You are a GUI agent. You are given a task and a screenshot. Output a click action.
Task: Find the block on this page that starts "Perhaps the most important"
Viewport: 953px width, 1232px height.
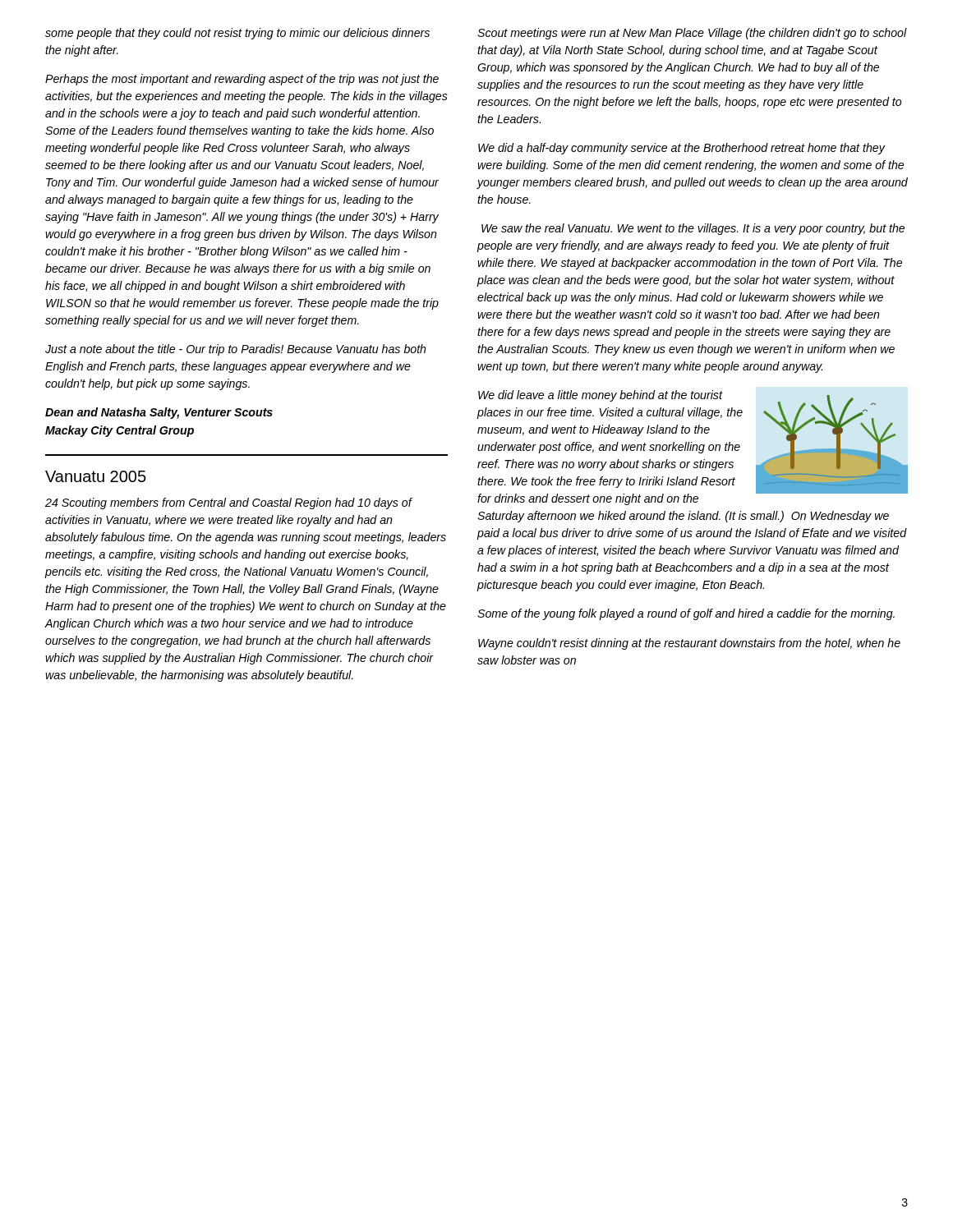pos(246,200)
